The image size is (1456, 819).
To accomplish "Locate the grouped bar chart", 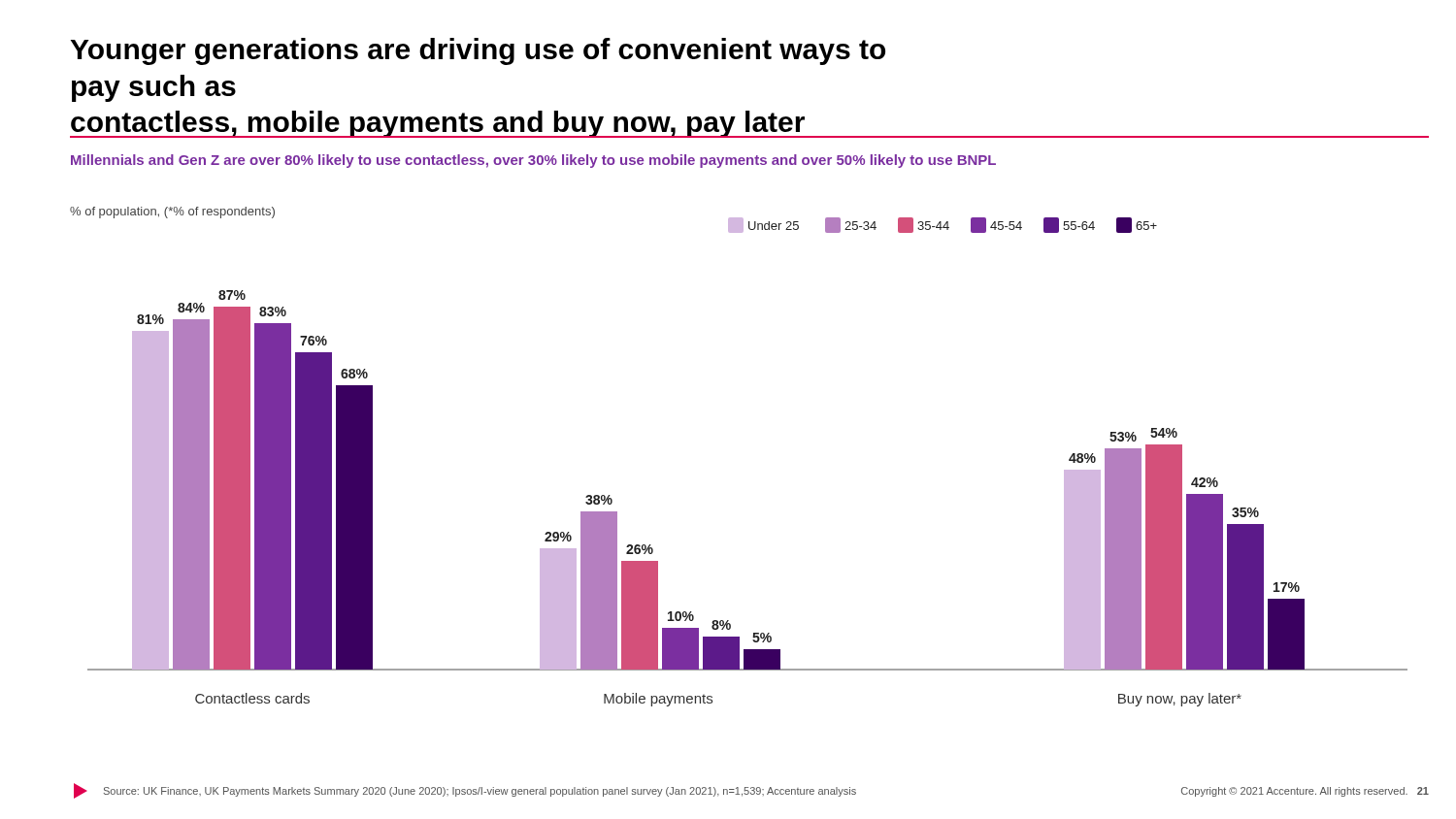I will click(x=743, y=485).
